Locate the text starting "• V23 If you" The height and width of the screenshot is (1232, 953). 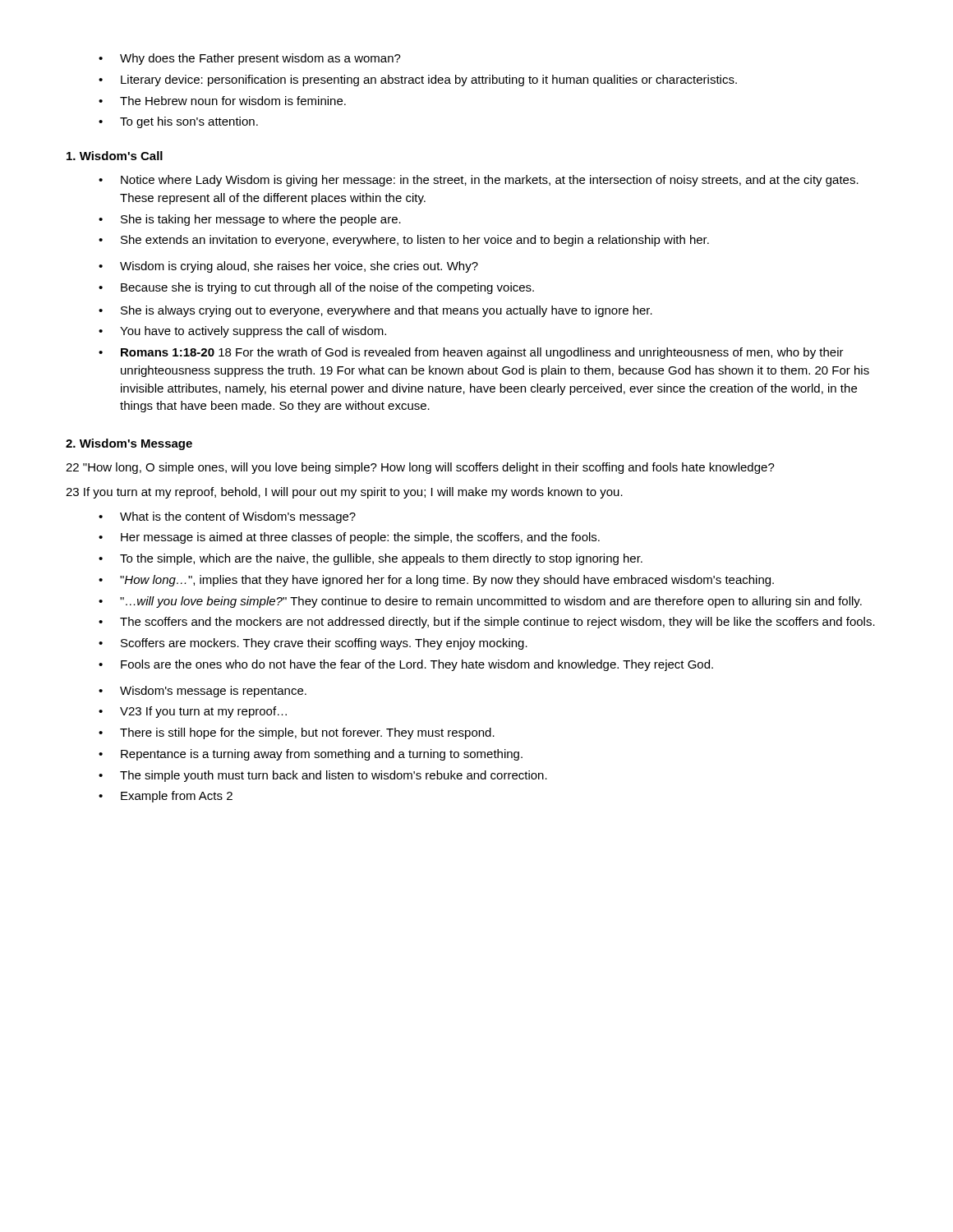[x=193, y=712]
